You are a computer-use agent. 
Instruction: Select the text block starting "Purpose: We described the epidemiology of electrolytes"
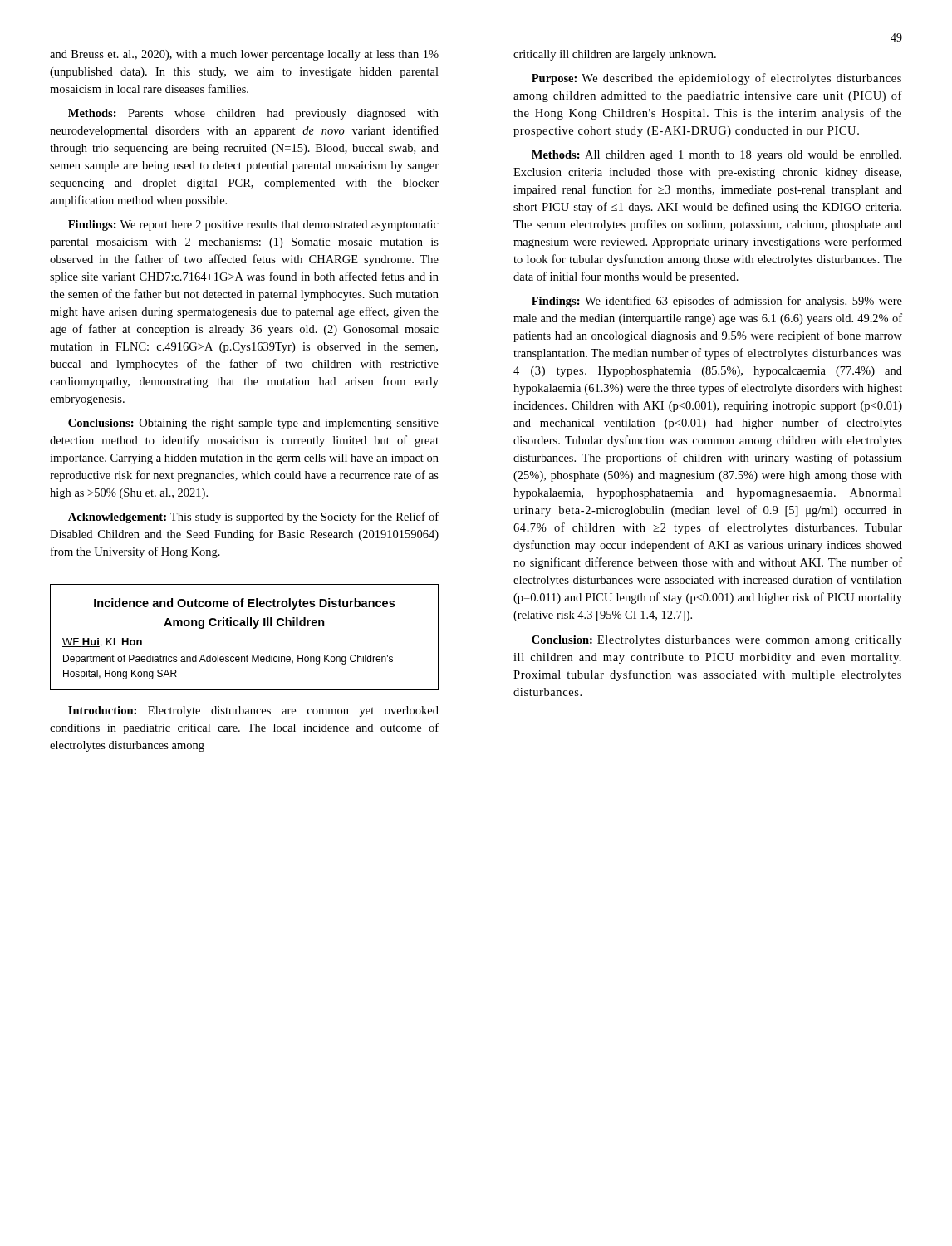[x=708, y=104]
